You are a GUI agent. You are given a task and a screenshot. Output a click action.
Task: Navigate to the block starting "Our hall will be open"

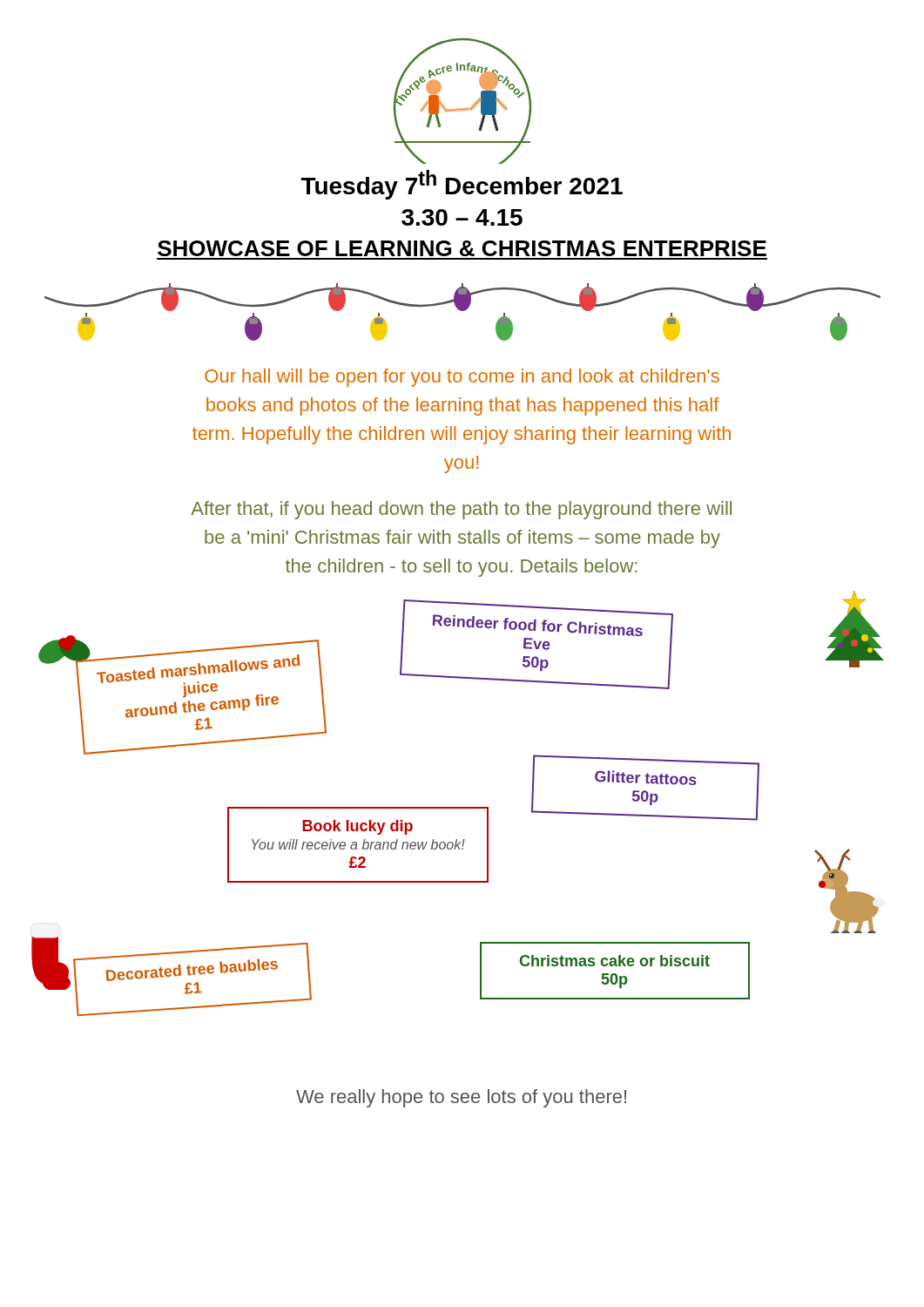pyautogui.click(x=462, y=419)
